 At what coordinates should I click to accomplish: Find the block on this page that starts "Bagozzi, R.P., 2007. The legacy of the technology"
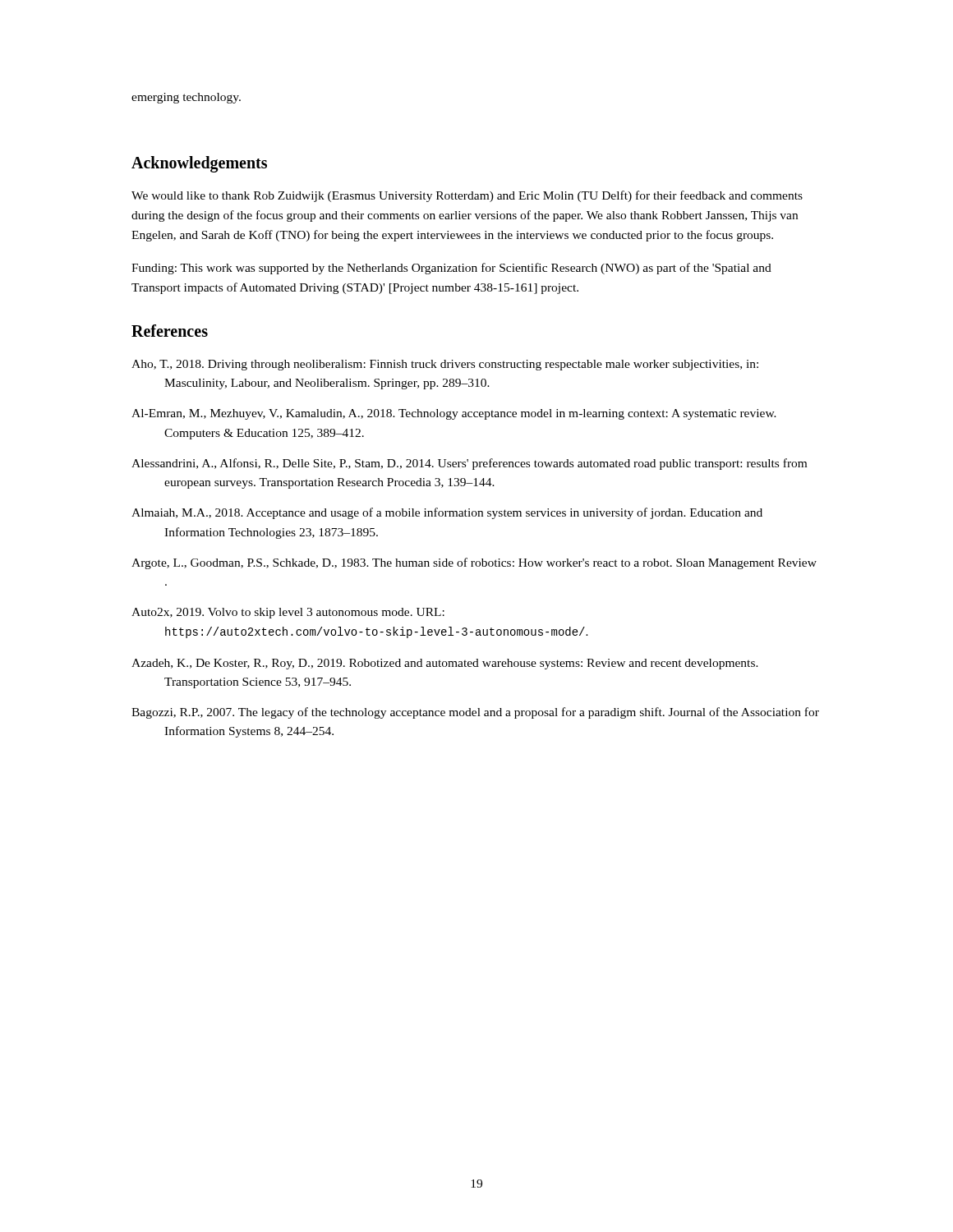[475, 721]
